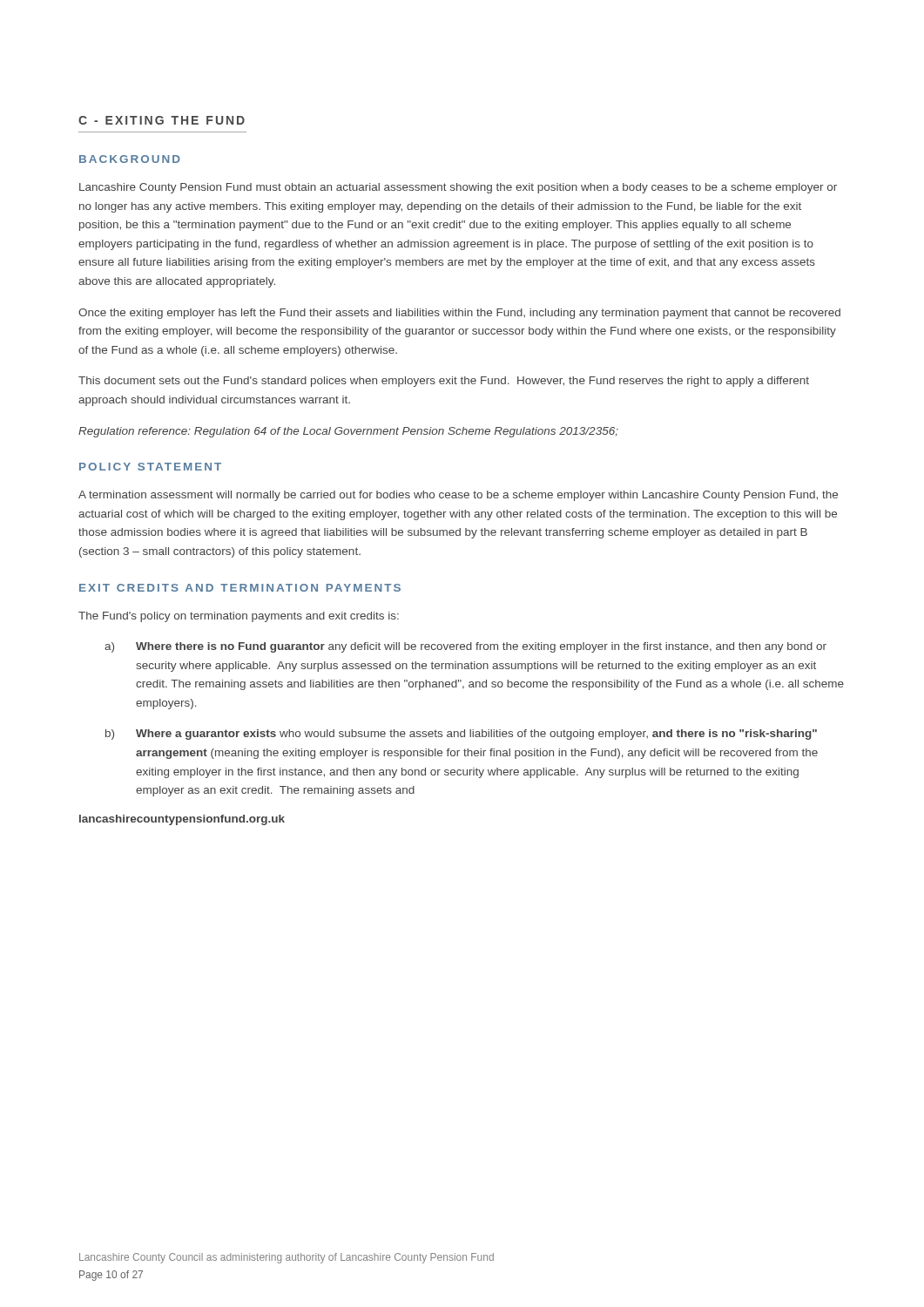Click on the text block that reads "The Fund's policy on termination payments and"
Image resolution: width=924 pixels, height=1307 pixels.
(239, 615)
